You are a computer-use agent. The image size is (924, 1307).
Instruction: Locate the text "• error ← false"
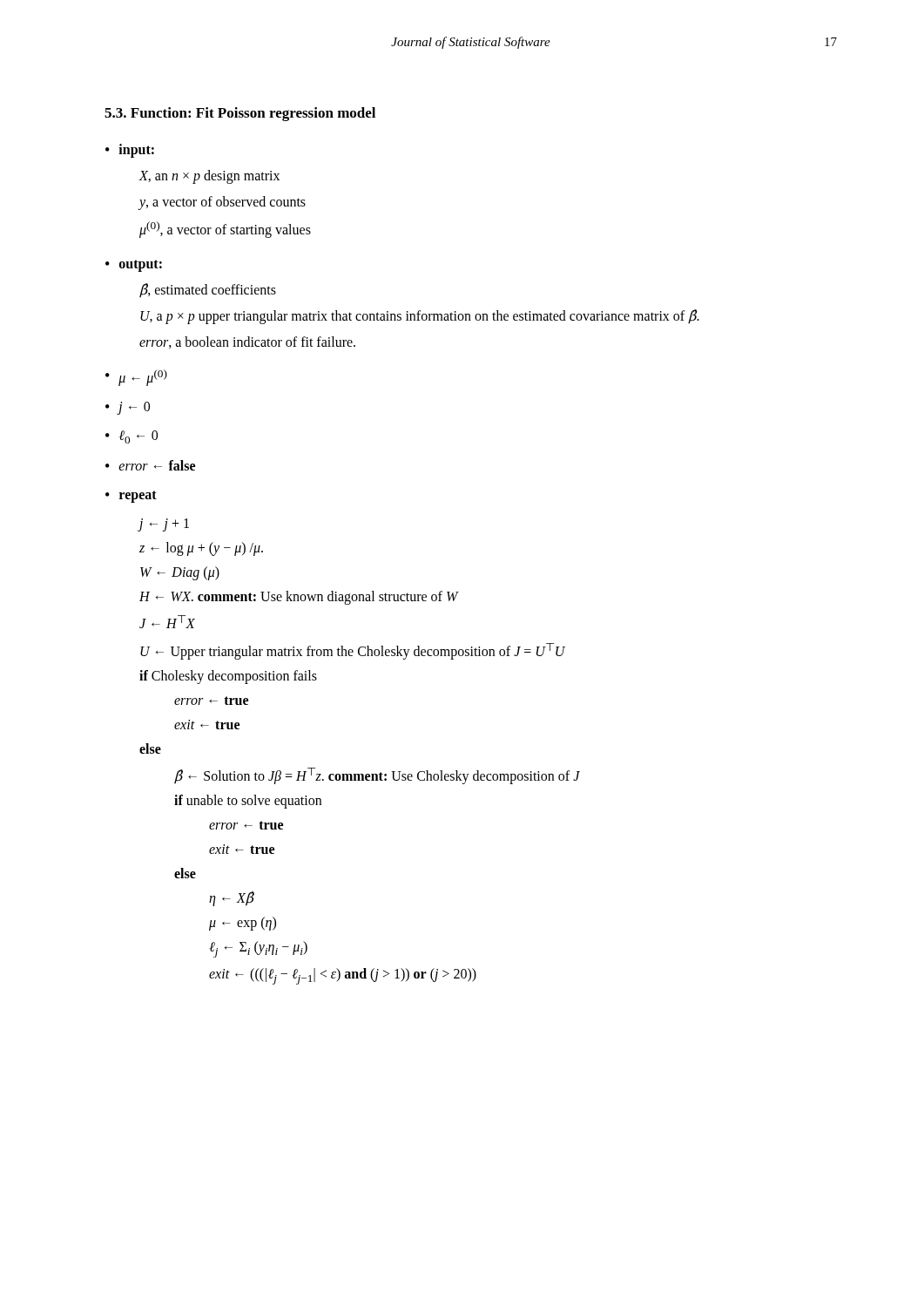(150, 467)
